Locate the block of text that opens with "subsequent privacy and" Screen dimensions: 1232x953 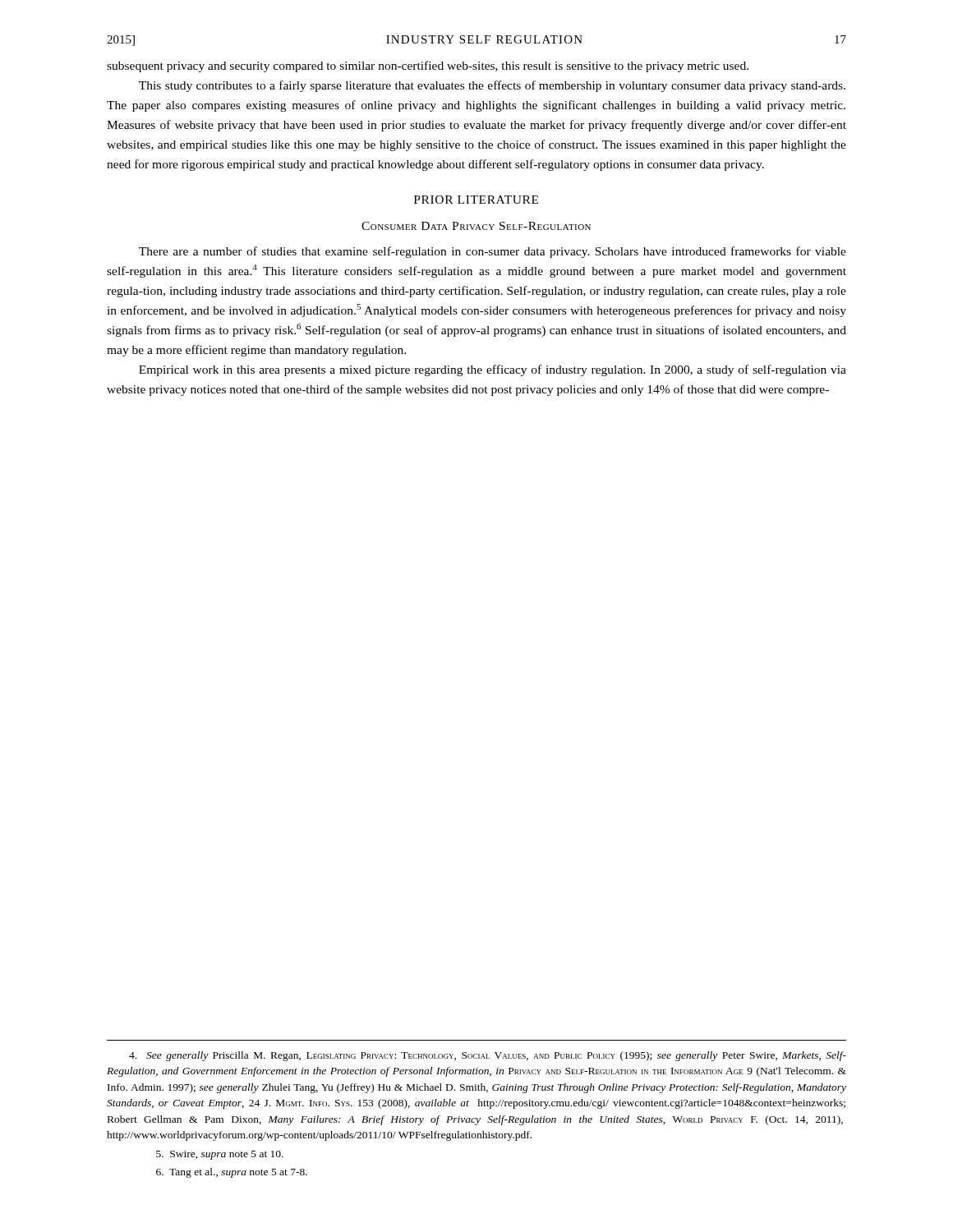click(x=476, y=115)
